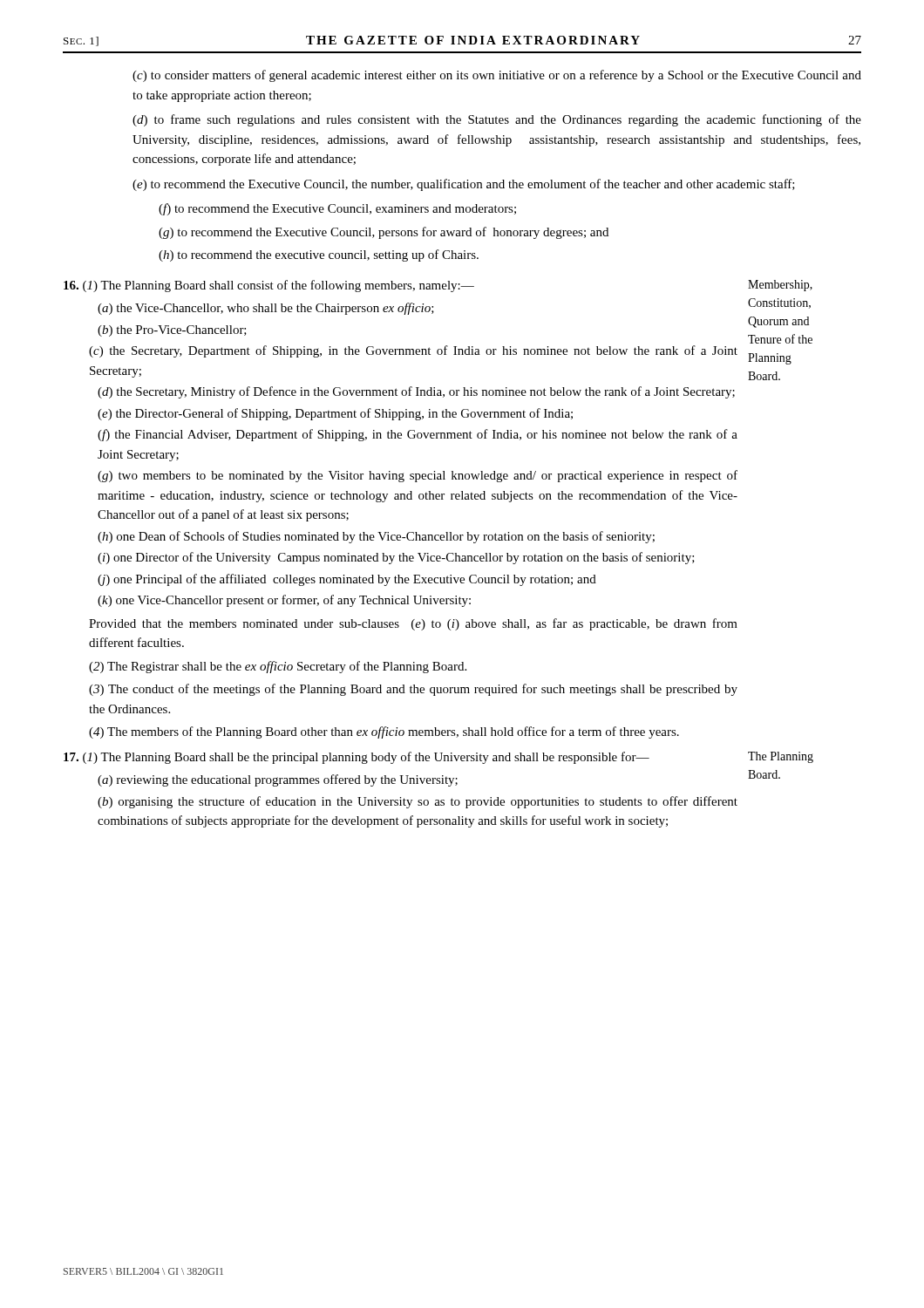The image size is (924, 1308).
Task: Point to the block beginning "(b) organising the structure of education in the"
Action: (418, 811)
